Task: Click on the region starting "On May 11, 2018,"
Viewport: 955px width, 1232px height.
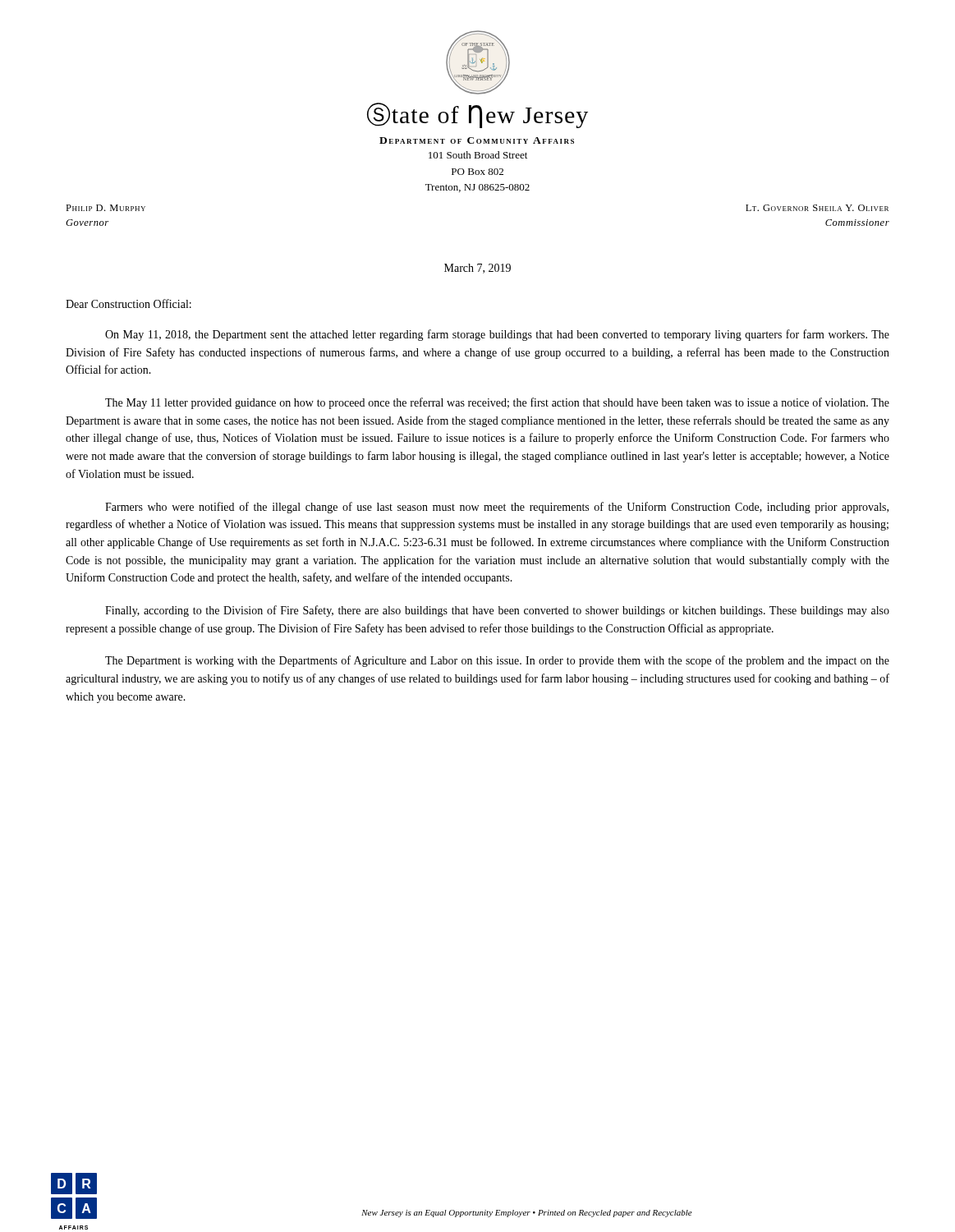Action: (x=478, y=353)
